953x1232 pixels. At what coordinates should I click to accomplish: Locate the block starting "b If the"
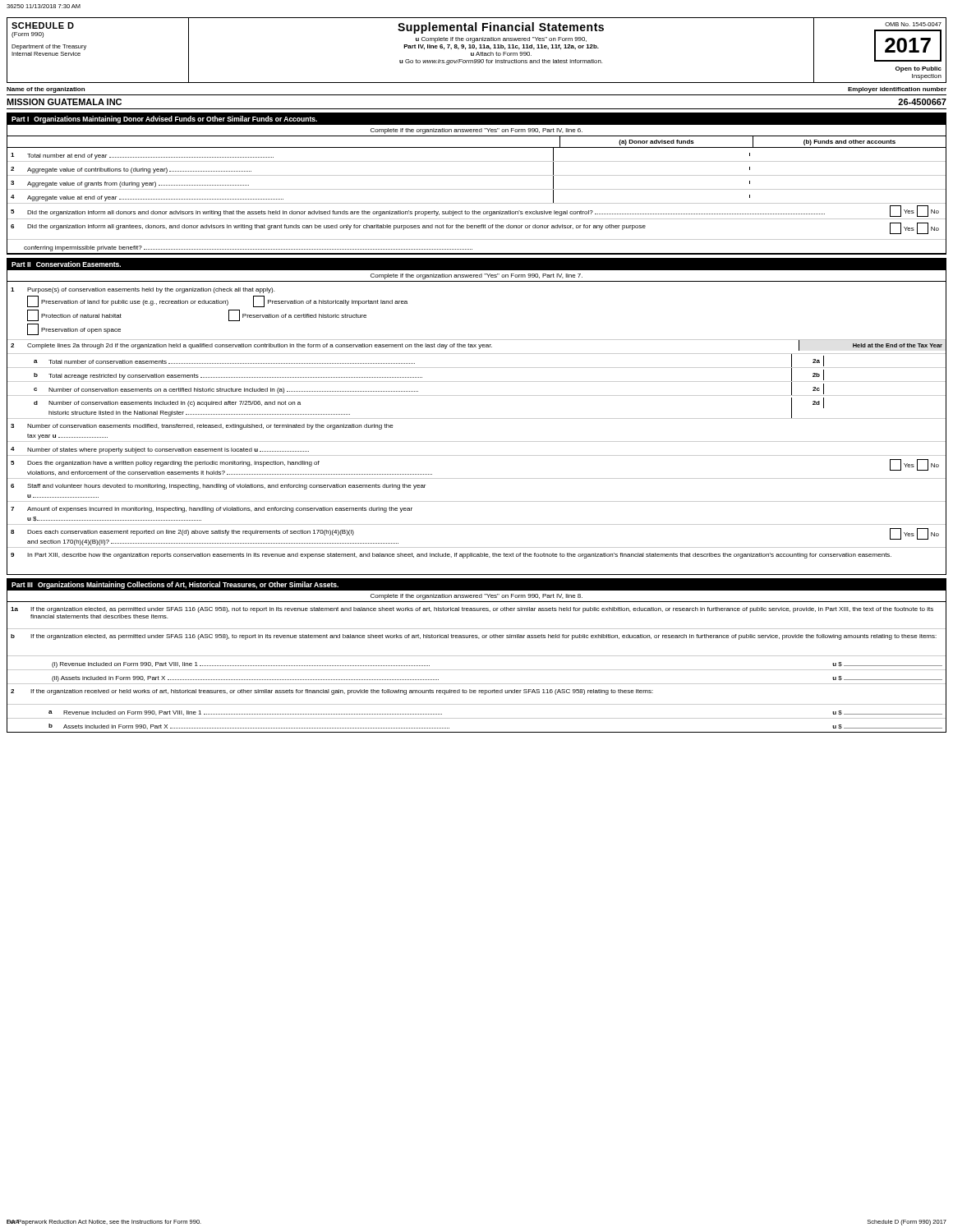point(476,636)
